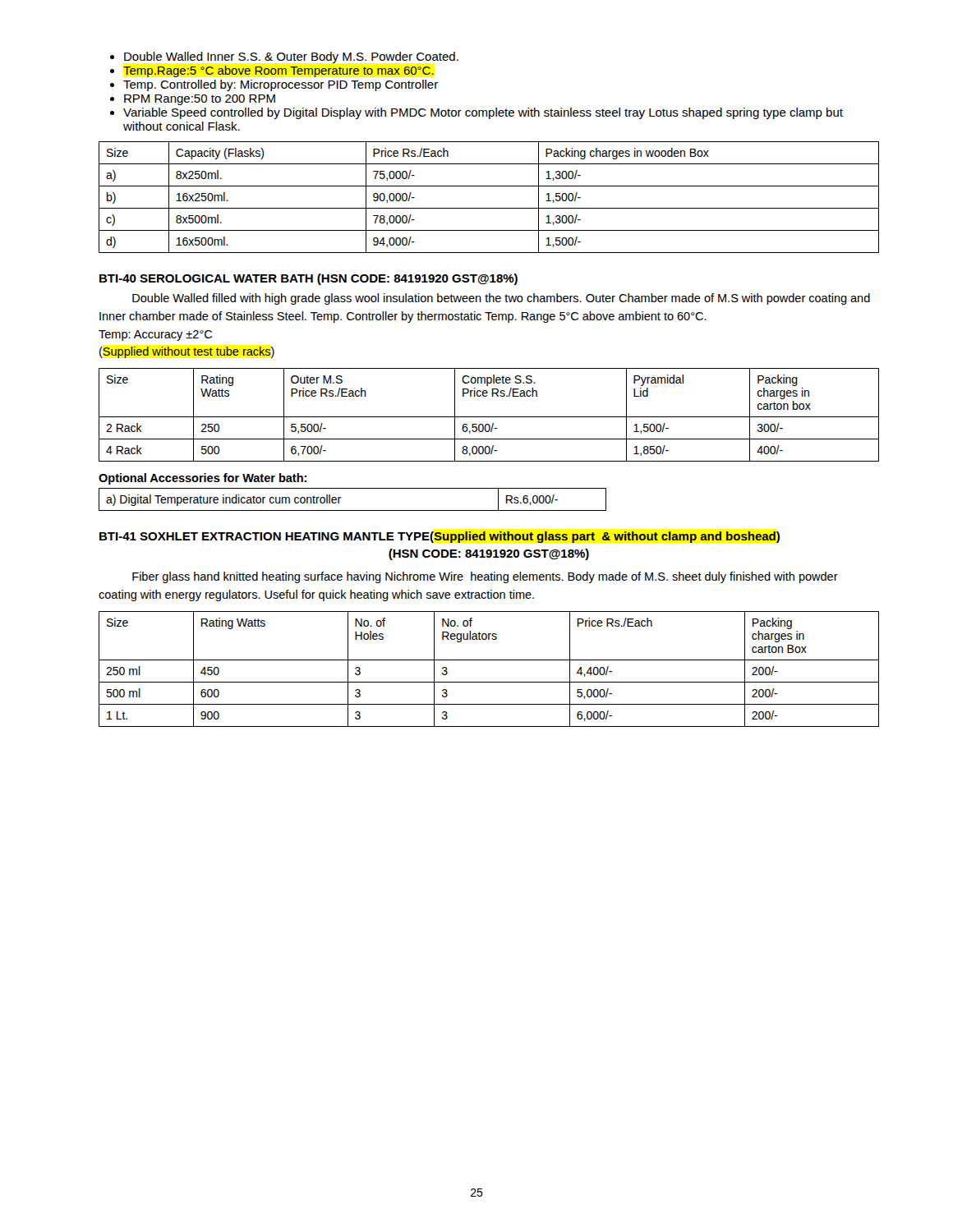Find the list item with the text "RPM Range:50 to 200 RPM"

tap(200, 98)
